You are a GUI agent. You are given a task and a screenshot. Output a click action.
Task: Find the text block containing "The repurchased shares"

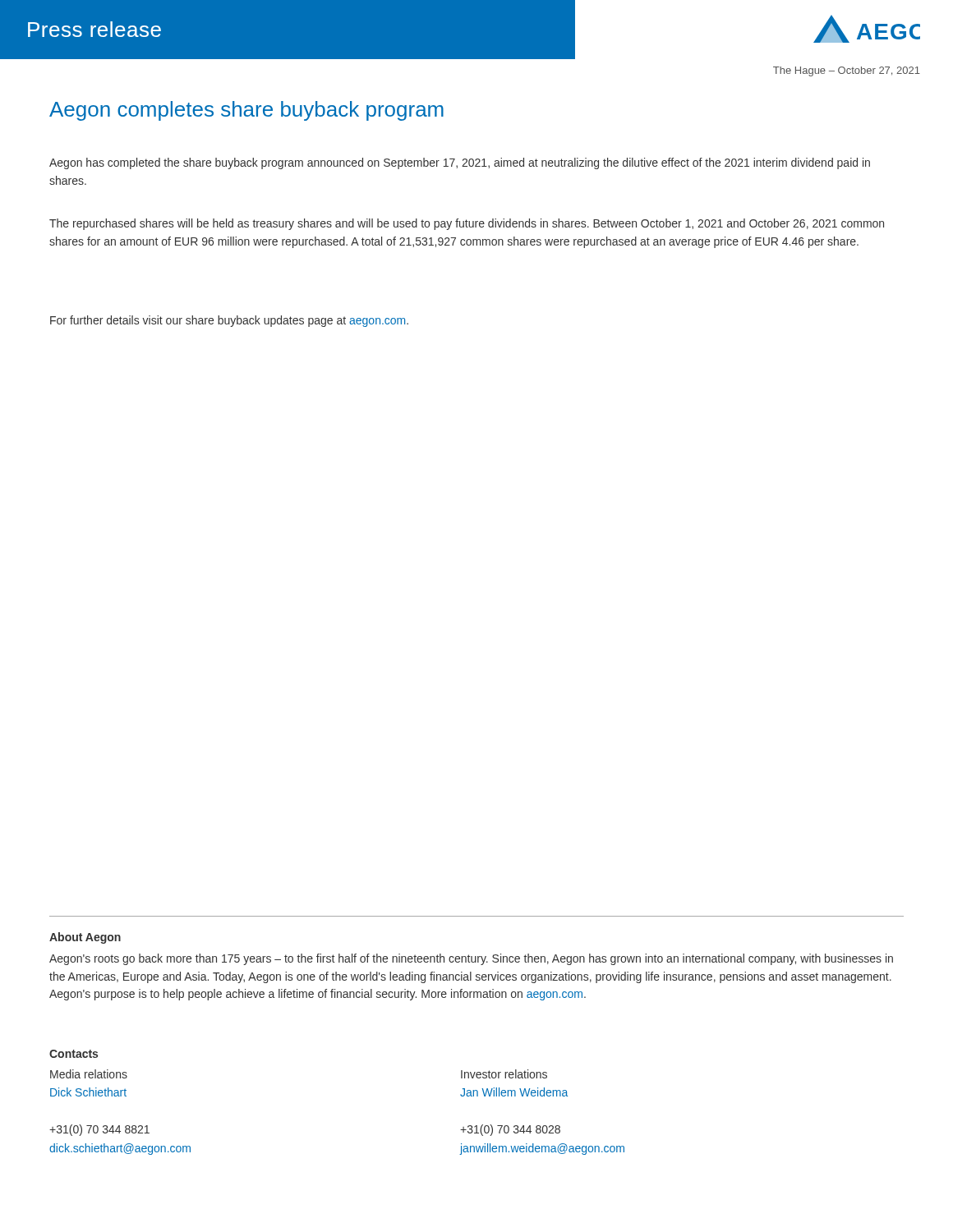click(467, 232)
